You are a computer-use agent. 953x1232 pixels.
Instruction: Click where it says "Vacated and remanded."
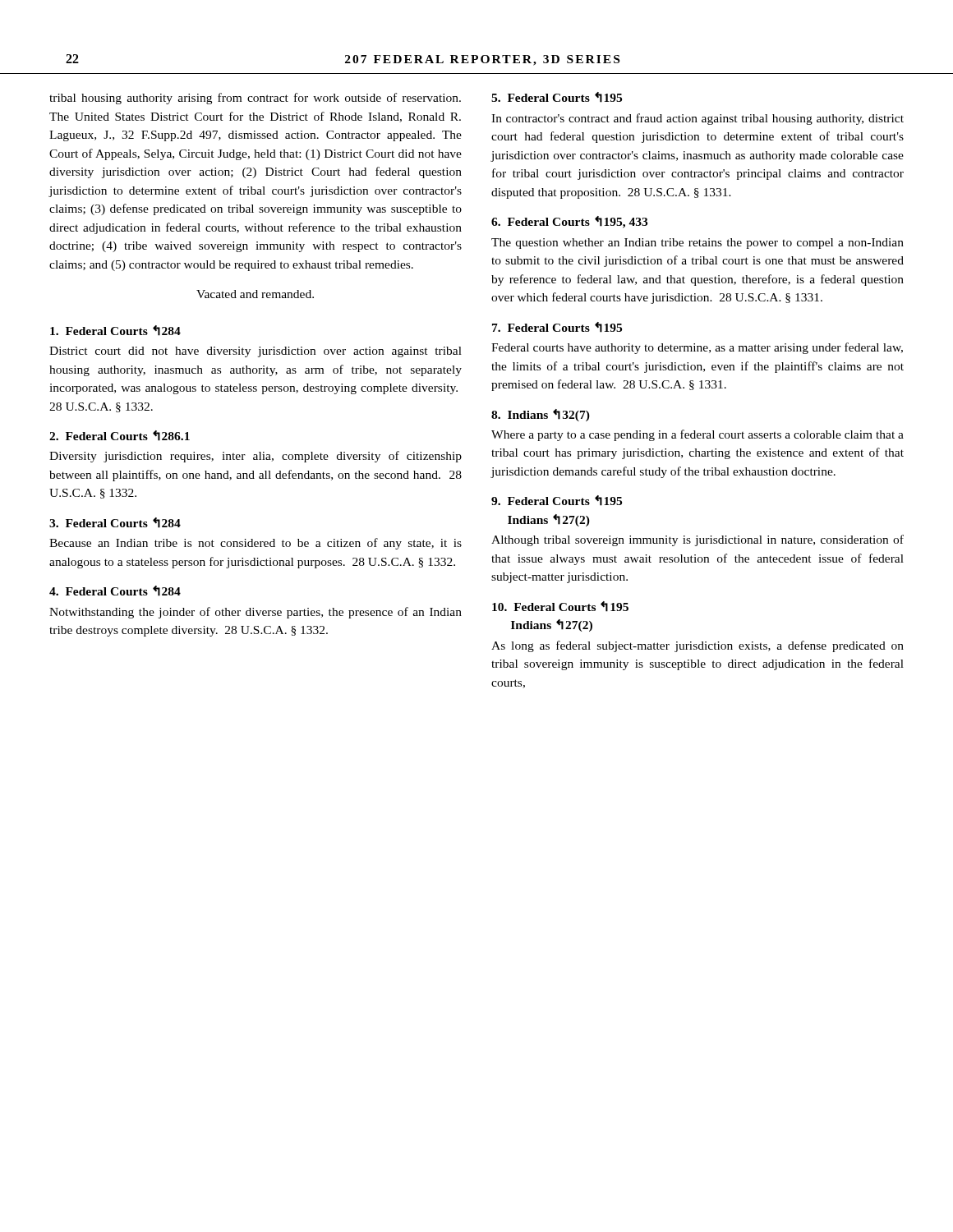255,294
